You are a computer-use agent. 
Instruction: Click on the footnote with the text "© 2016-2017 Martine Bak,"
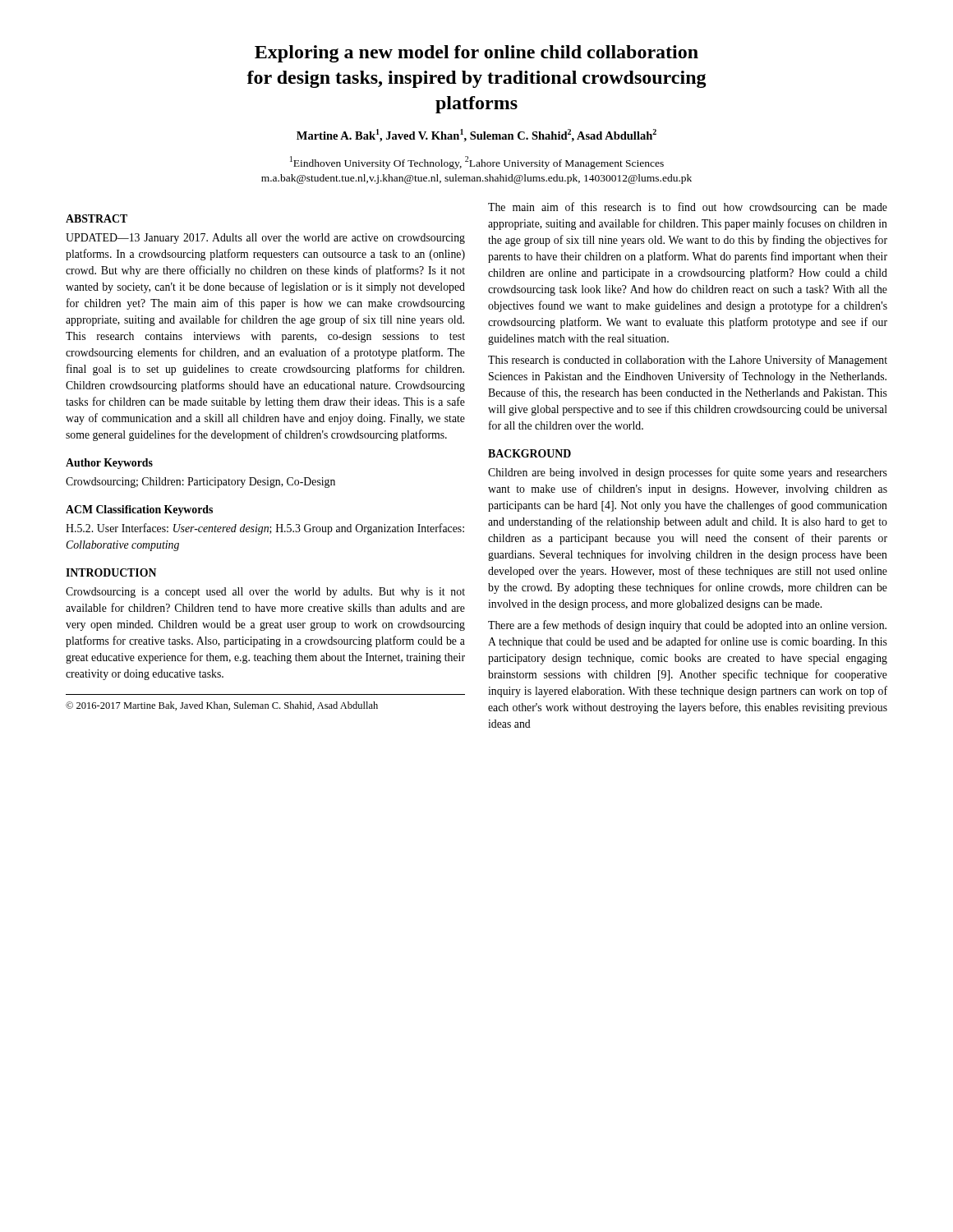pos(222,705)
